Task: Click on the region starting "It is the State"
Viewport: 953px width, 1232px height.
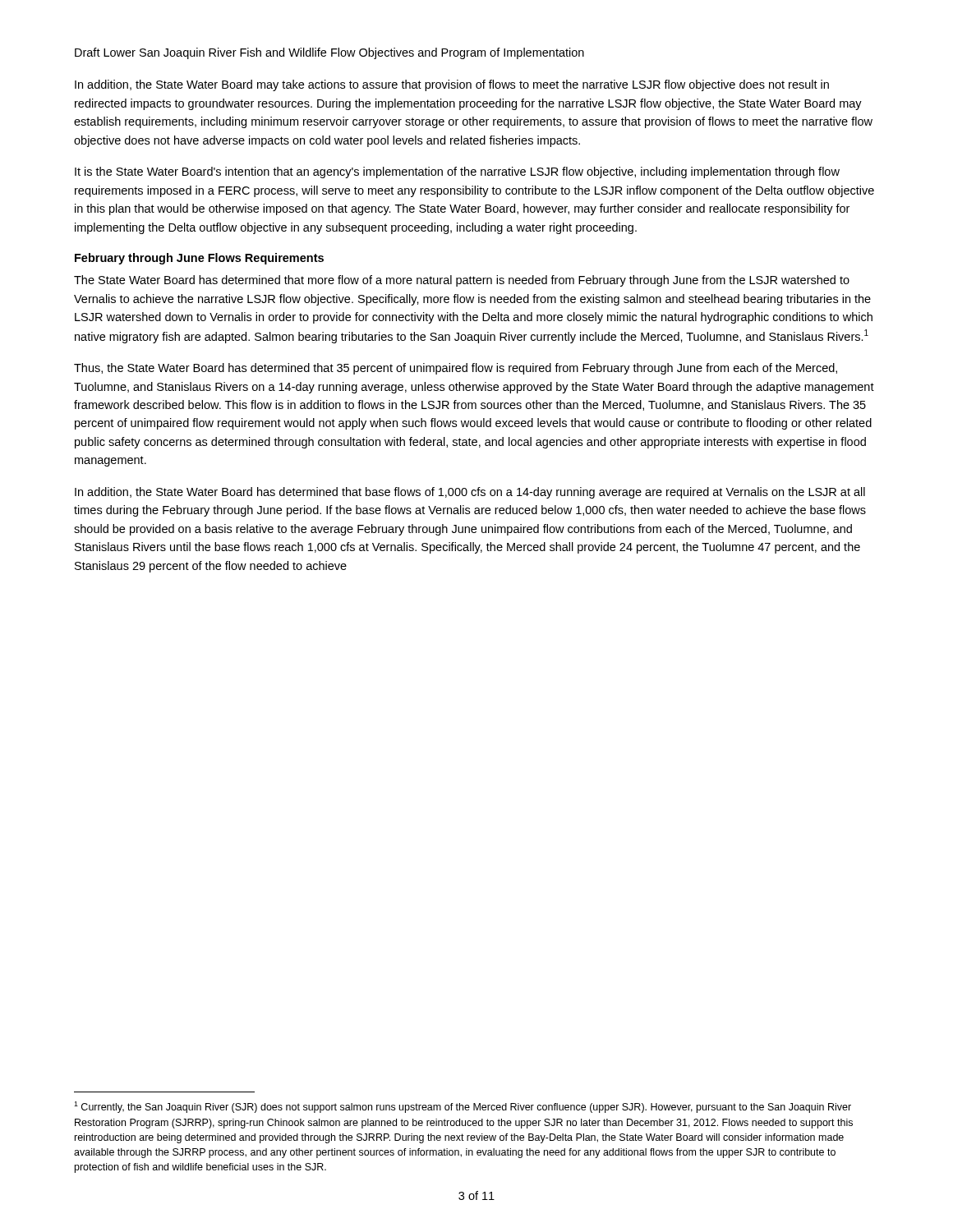Action: click(474, 199)
